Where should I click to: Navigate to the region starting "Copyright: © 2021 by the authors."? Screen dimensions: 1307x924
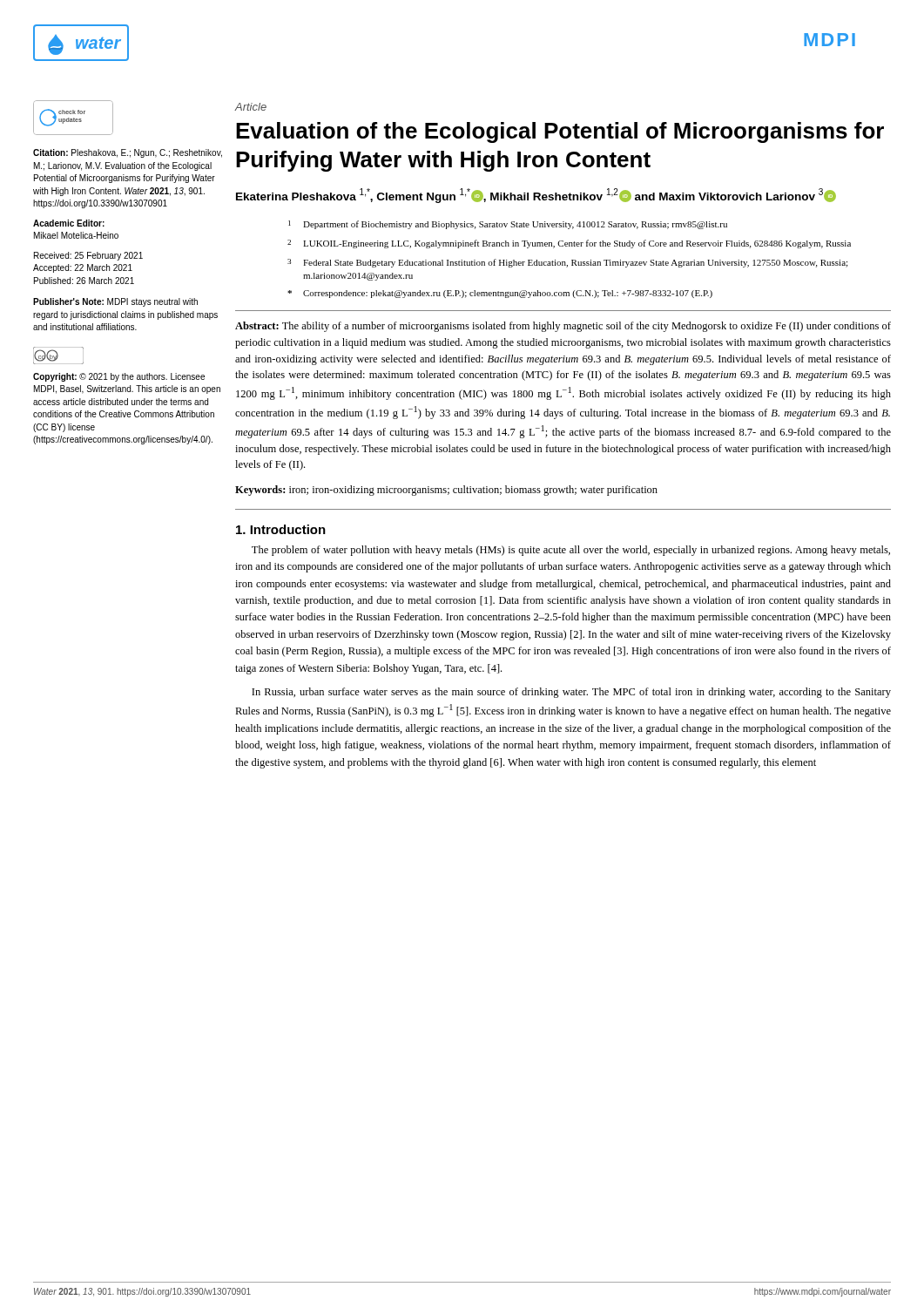coord(127,408)
